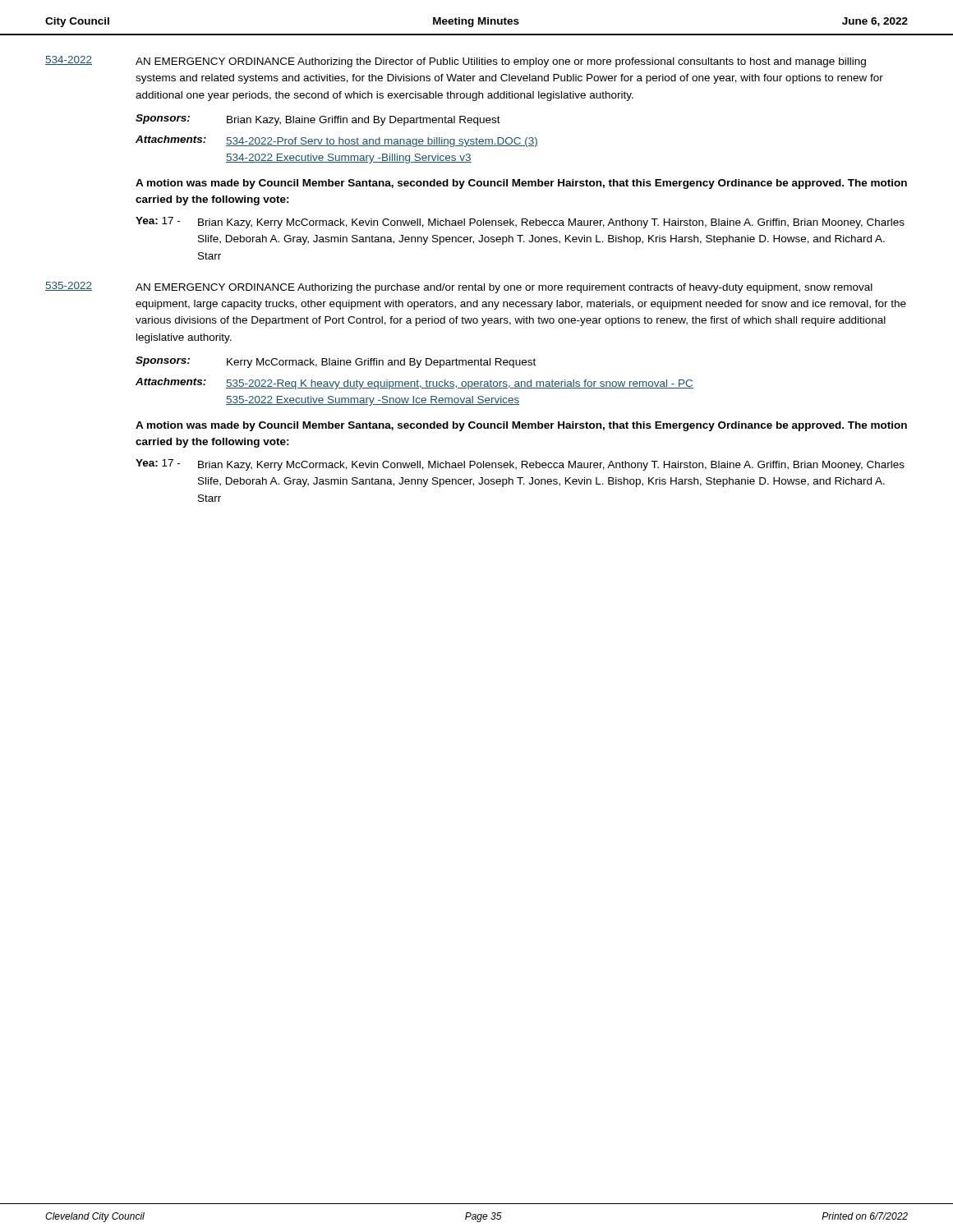Locate the block of text that opens with "Attachments: 535-2022-Req K"
Screen dimensions: 1232x953
pos(522,392)
